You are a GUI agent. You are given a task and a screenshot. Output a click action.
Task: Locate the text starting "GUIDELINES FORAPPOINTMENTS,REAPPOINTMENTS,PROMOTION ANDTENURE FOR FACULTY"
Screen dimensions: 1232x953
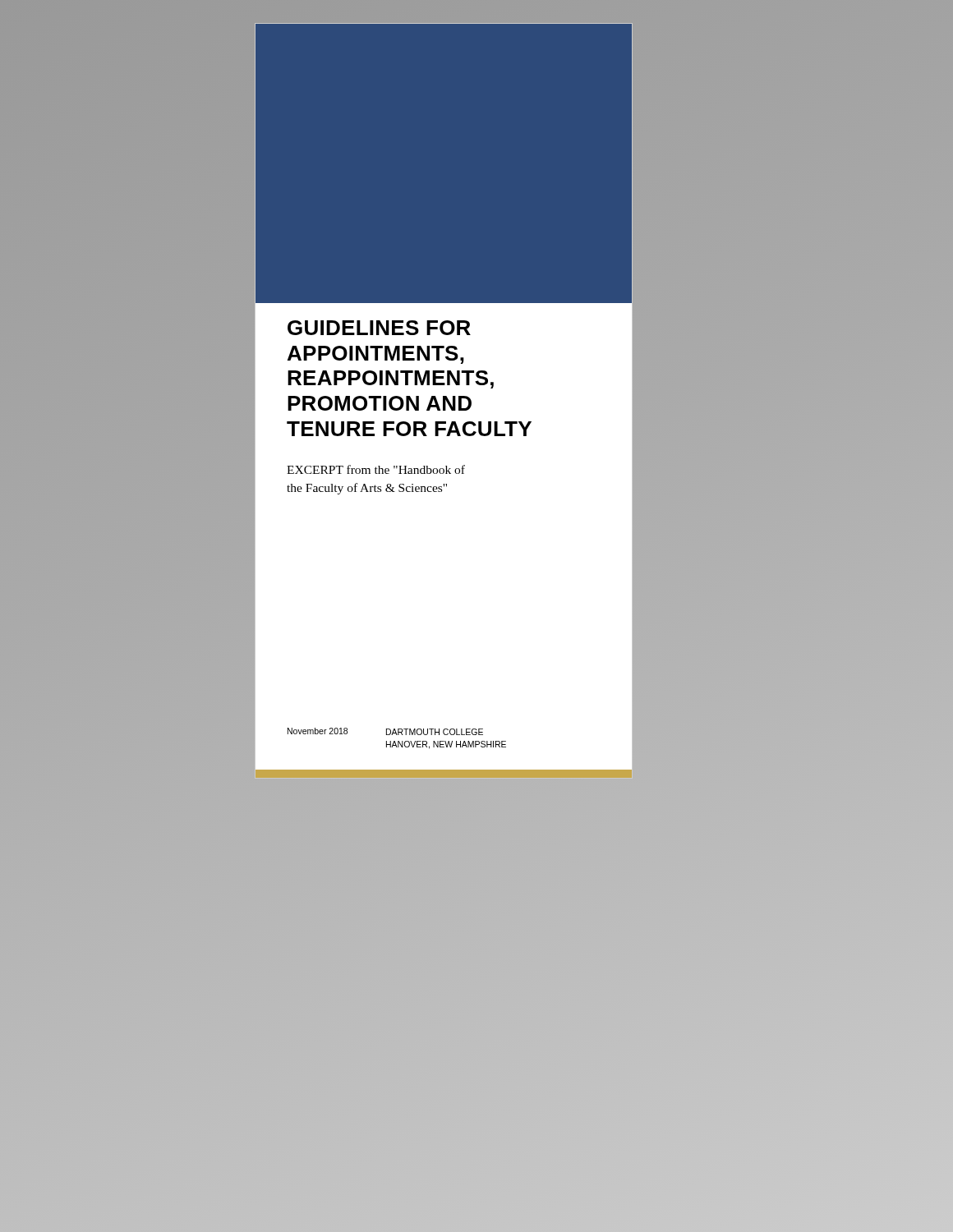(444, 378)
